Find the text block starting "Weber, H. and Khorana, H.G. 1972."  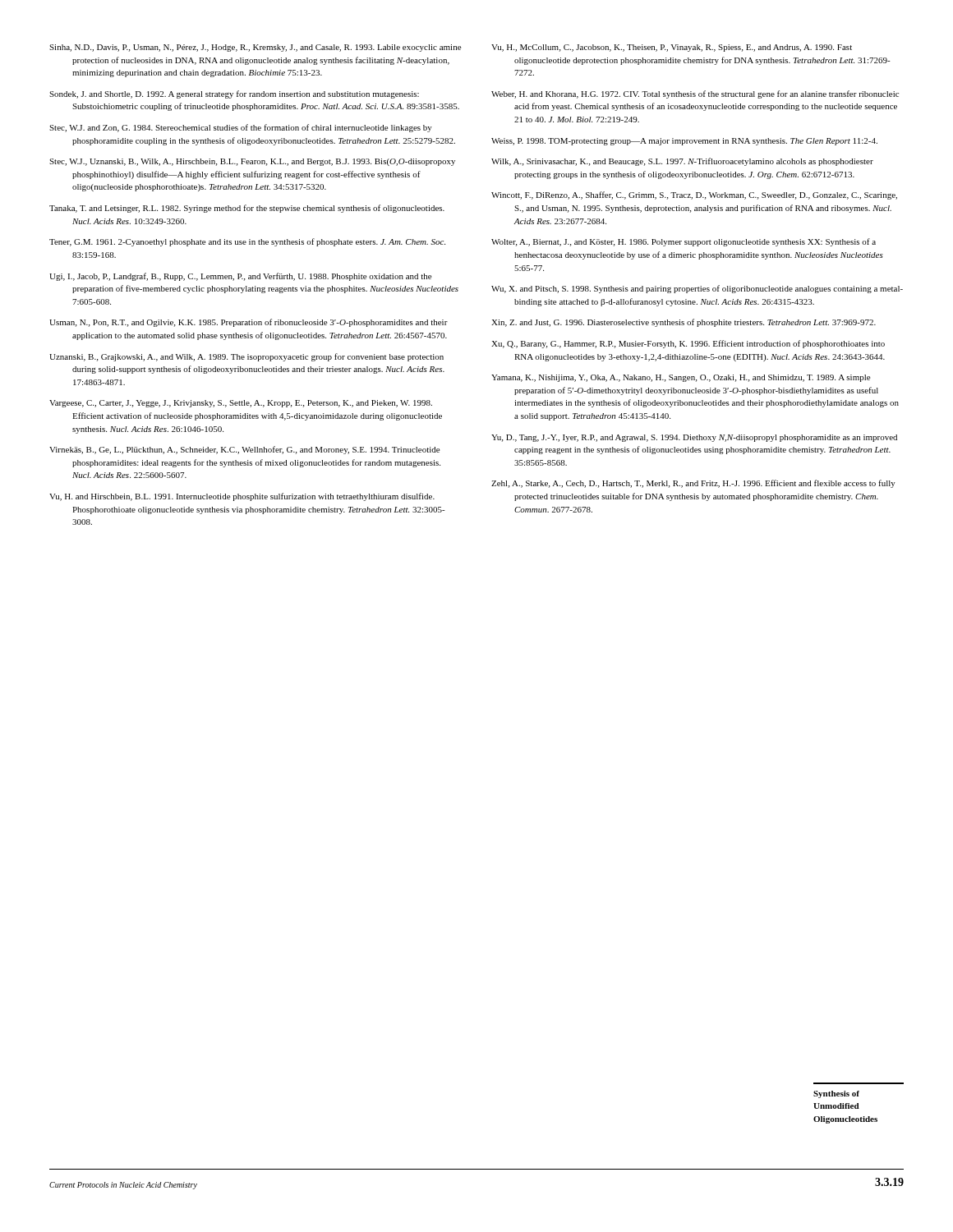pyautogui.click(x=695, y=106)
